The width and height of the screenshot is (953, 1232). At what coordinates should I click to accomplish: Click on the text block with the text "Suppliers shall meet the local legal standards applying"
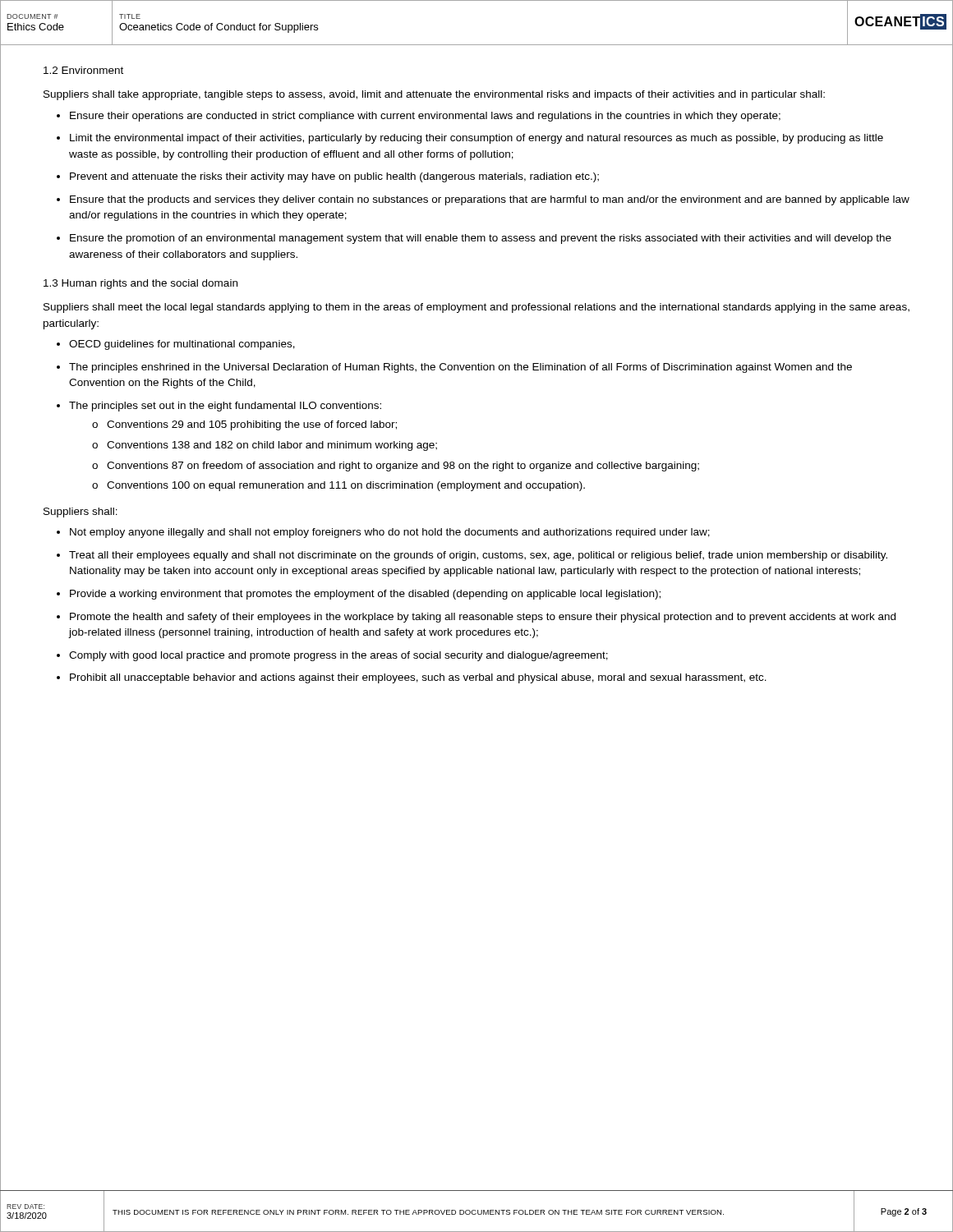(x=476, y=315)
